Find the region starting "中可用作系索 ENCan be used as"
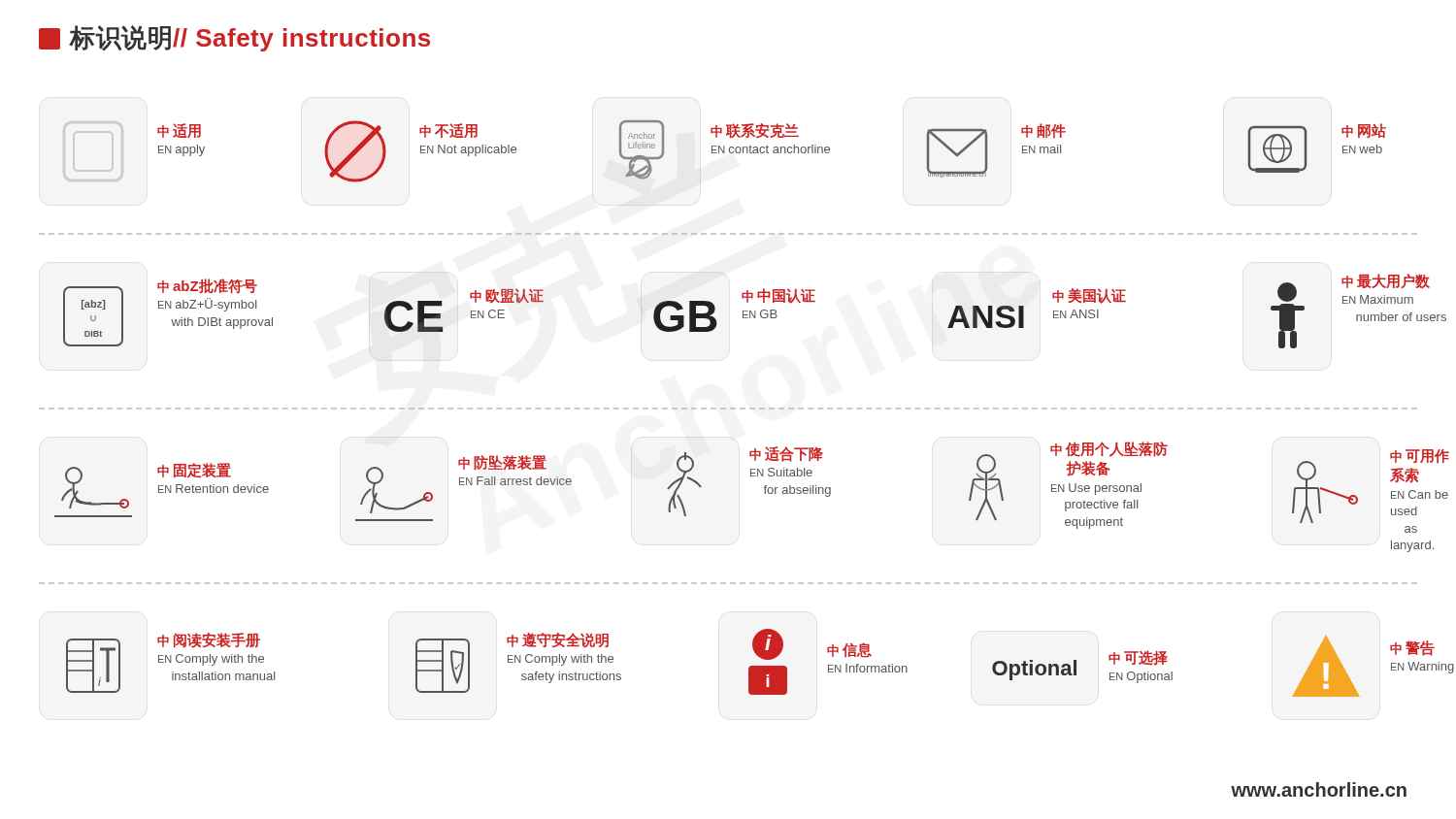 [x=1423, y=500]
